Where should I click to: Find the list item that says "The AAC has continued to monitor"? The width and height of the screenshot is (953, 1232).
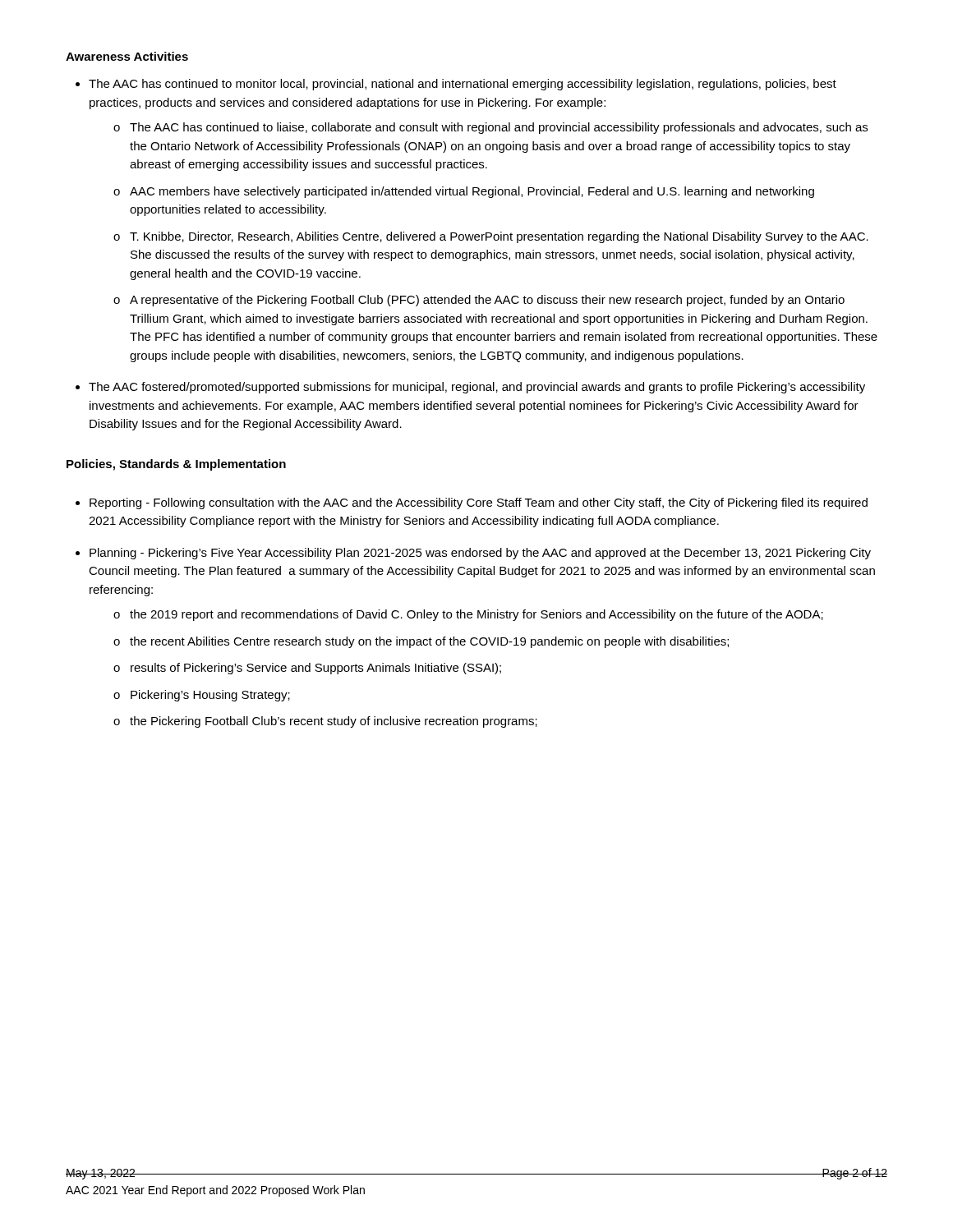pos(488,221)
